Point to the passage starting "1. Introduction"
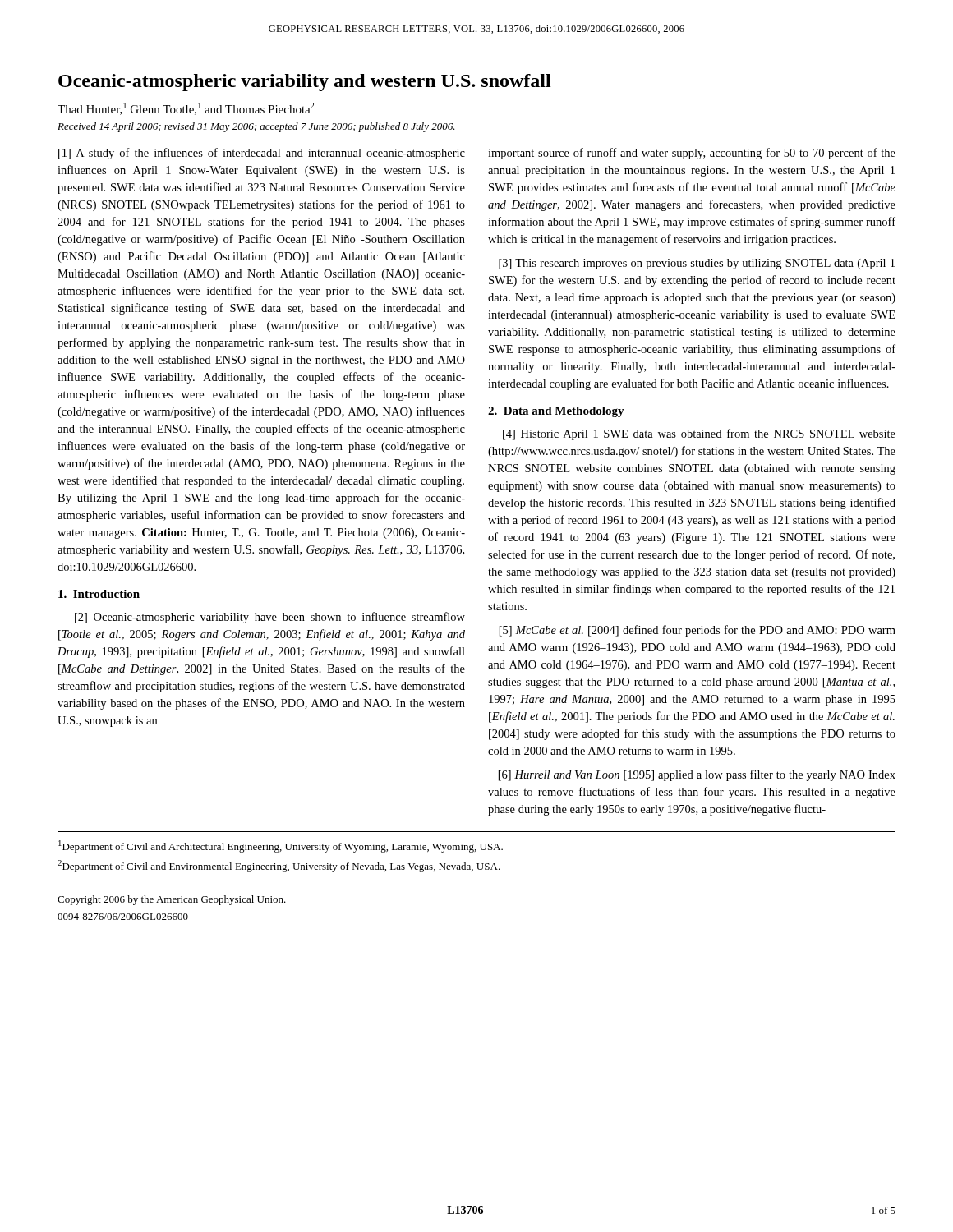 99,594
